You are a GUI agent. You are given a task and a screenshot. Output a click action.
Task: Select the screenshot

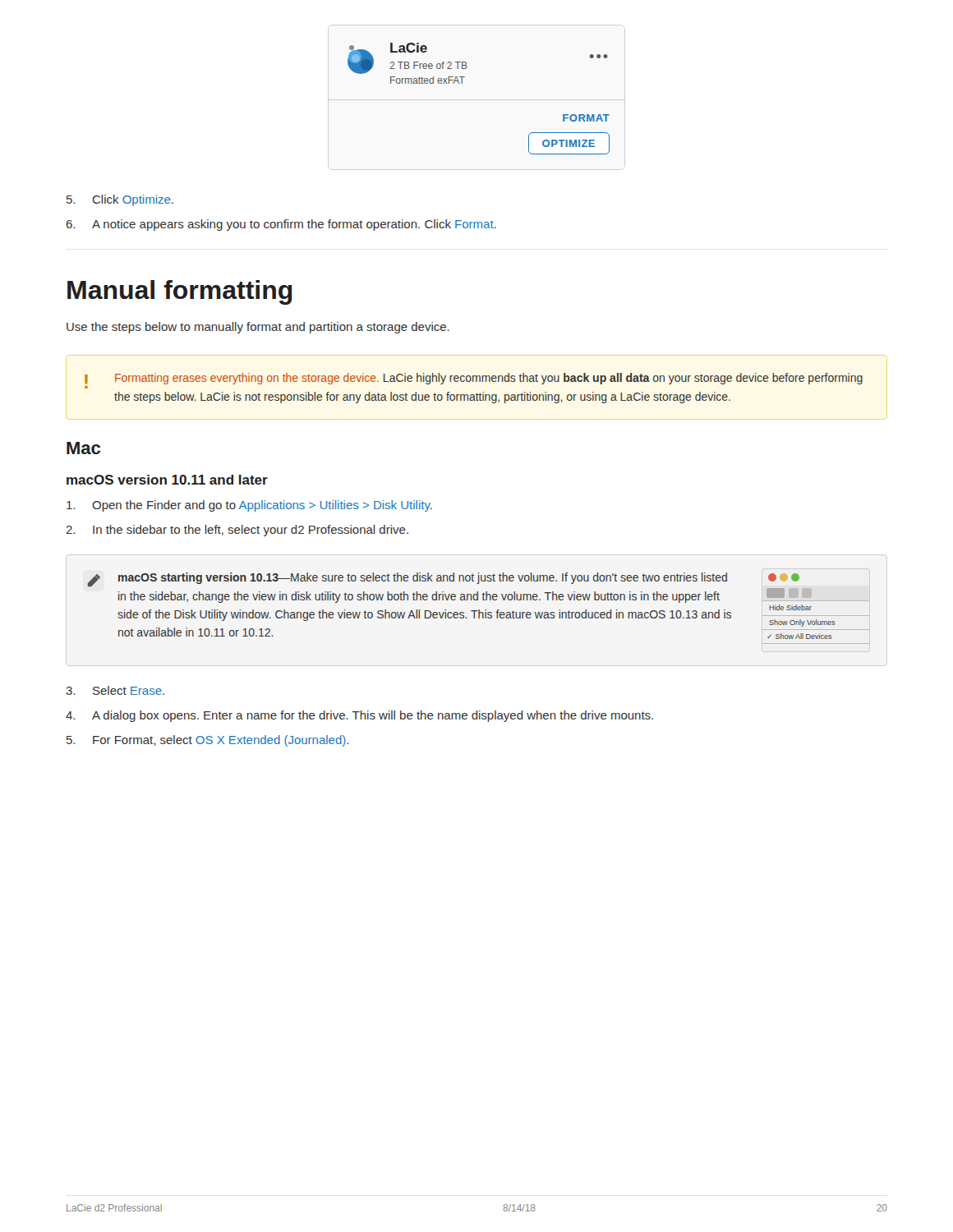[x=476, y=97]
